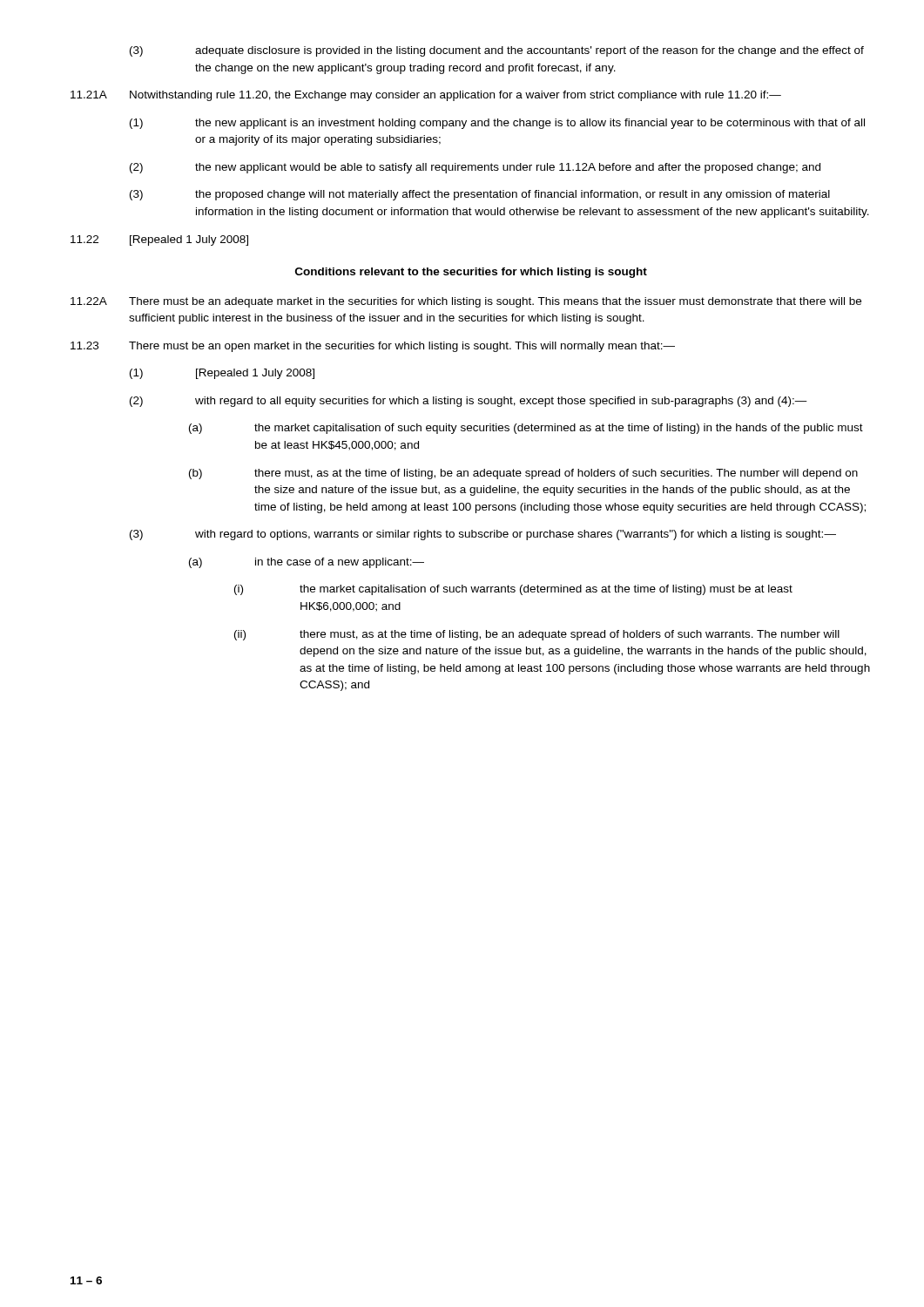Viewport: 924px width, 1307px height.
Task: Find the passage starting "(1) the new applicant is an investment holding"
Action: [x=500, y=131]
